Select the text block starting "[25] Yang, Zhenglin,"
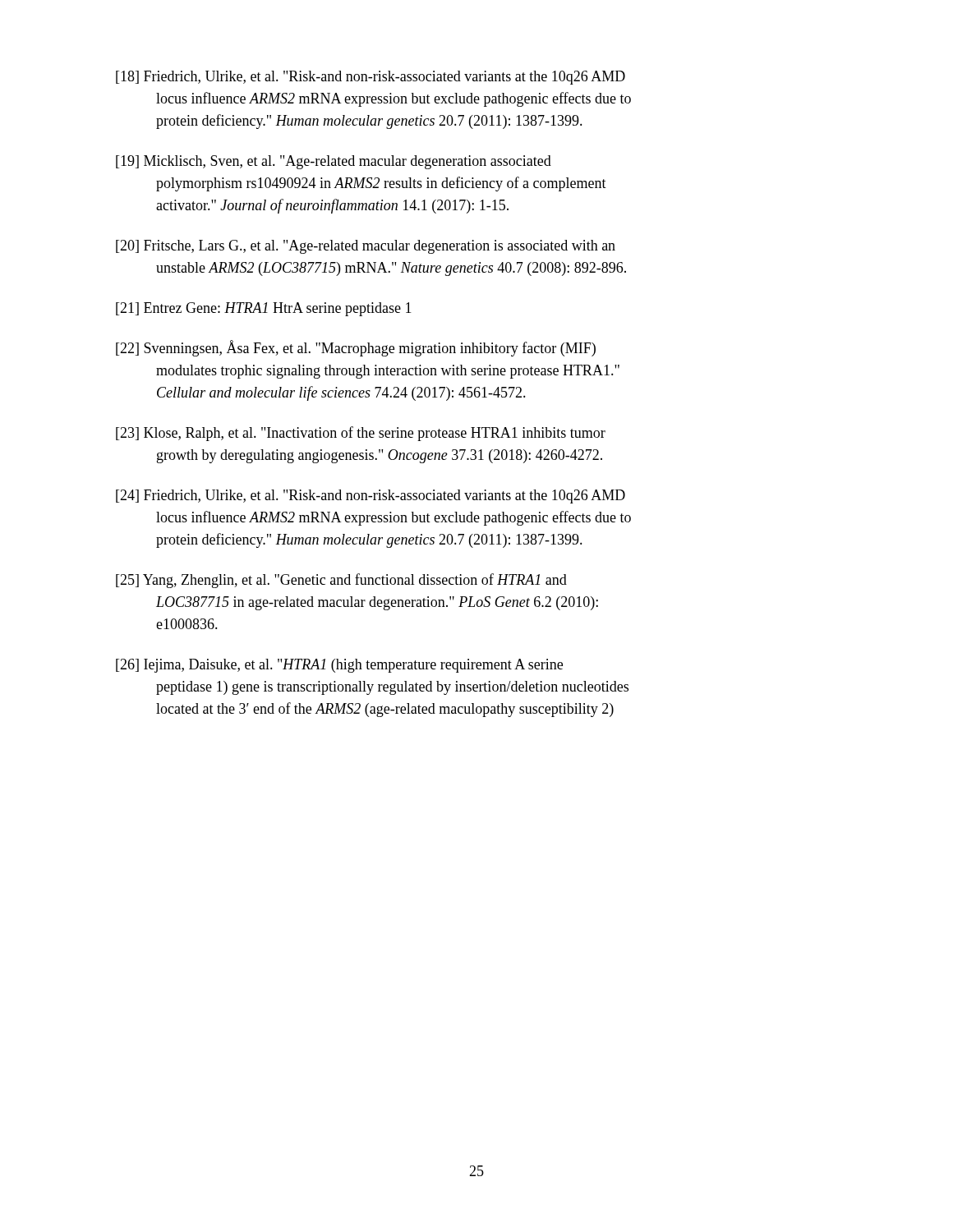Screen dimensions: 1232x953 [x=476, y=602]
